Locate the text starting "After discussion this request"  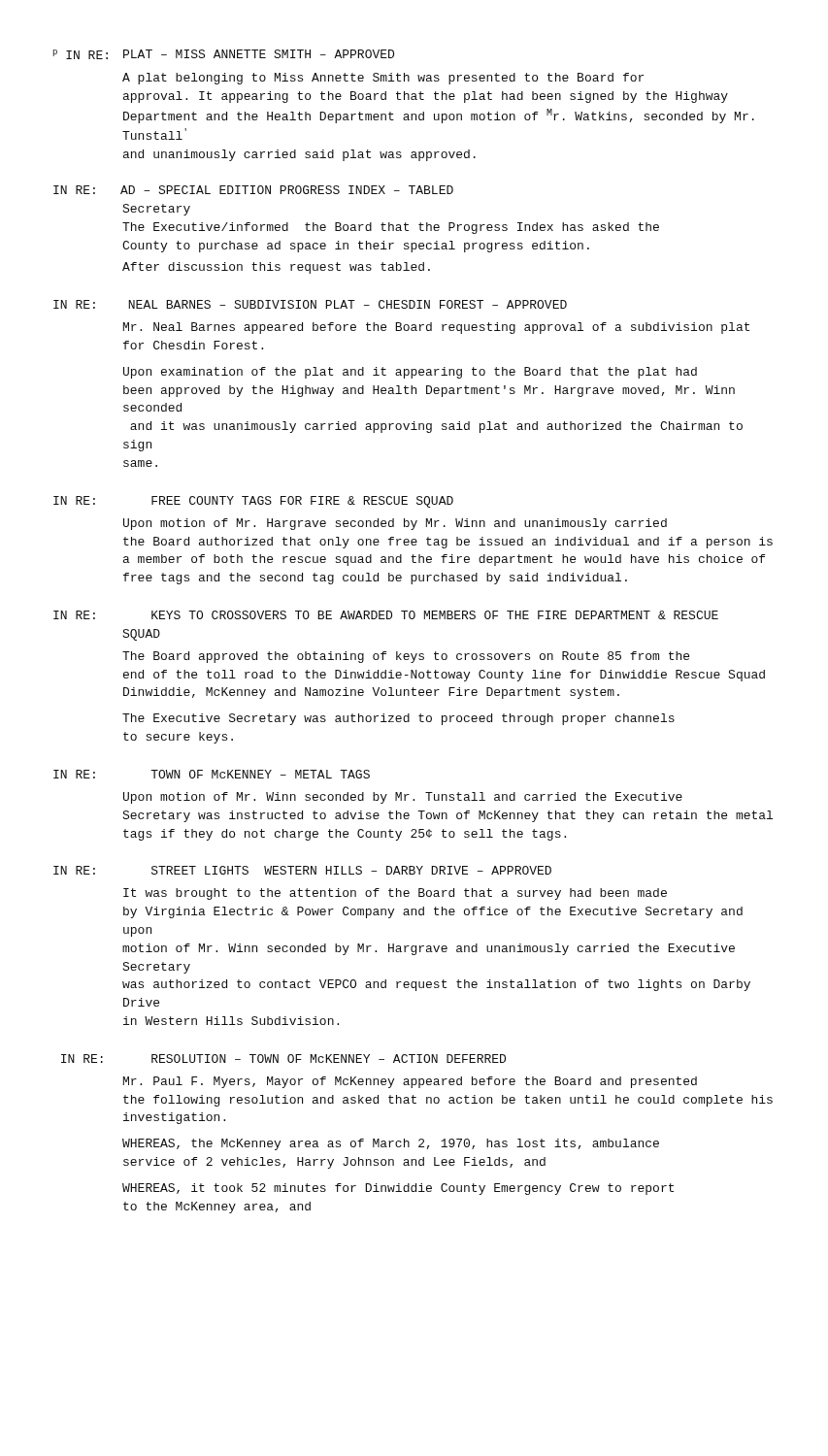pos(278,268)
